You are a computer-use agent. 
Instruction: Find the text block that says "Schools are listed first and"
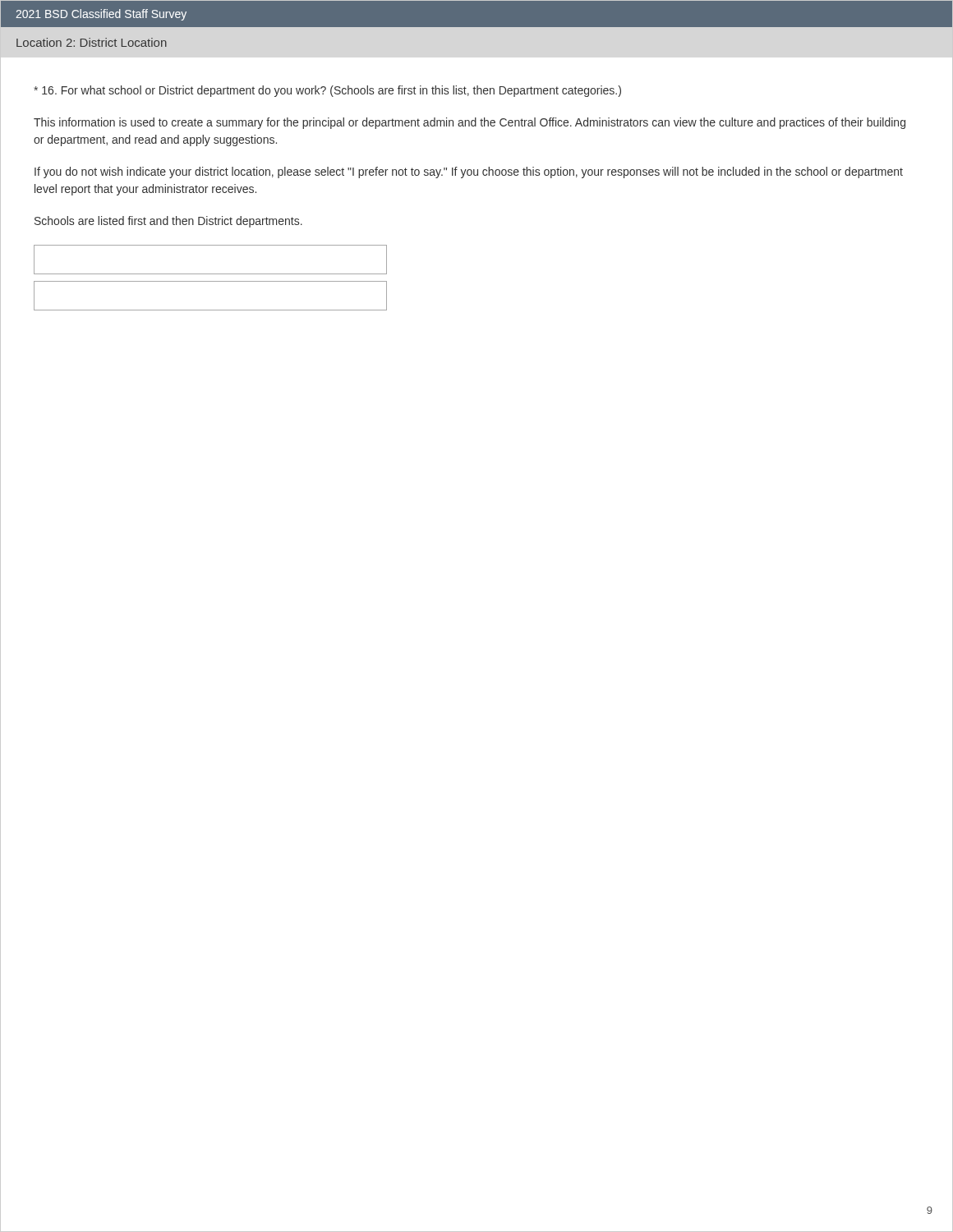(x=168, y=221)
